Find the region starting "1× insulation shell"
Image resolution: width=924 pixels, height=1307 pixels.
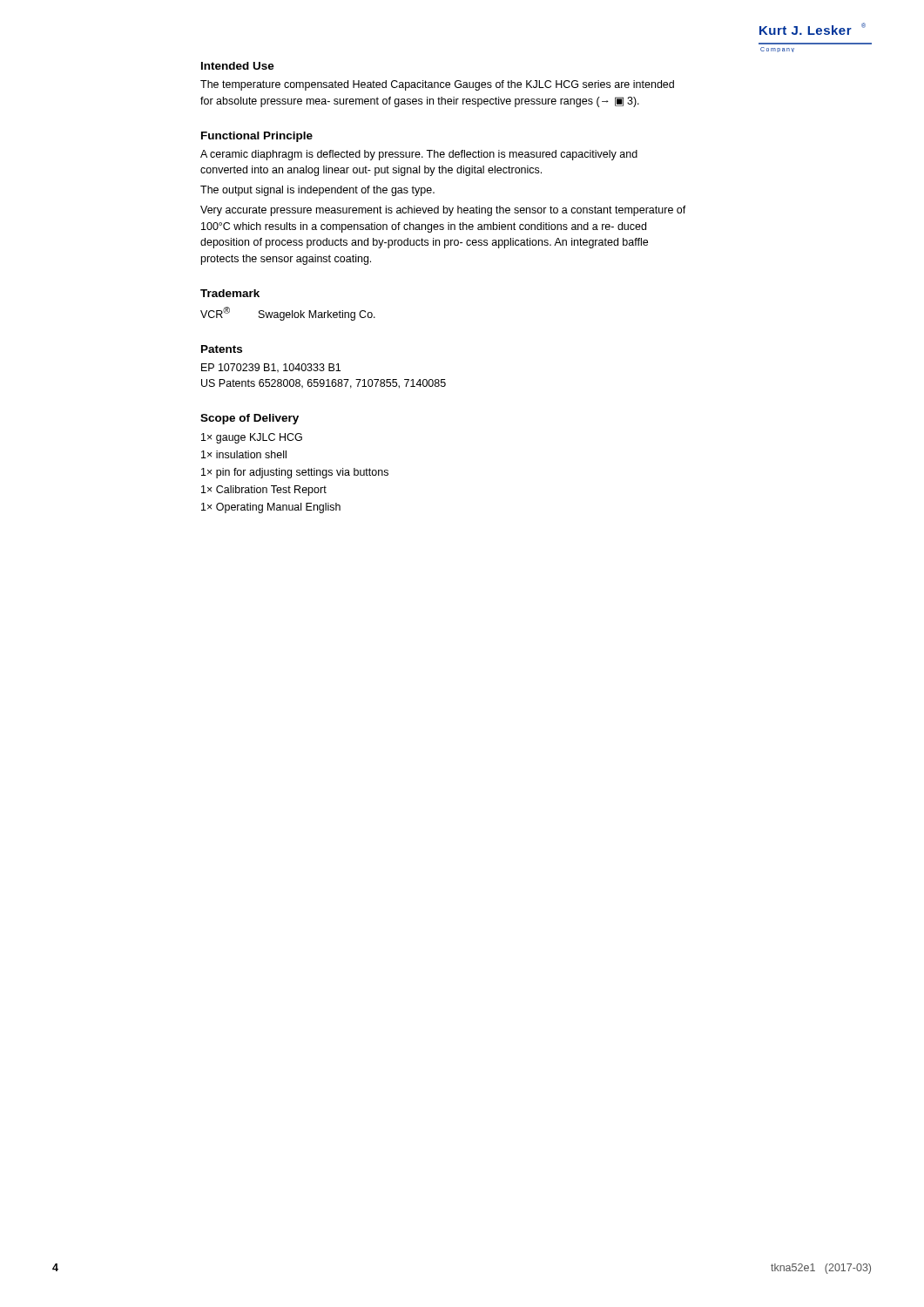point(244,455)
